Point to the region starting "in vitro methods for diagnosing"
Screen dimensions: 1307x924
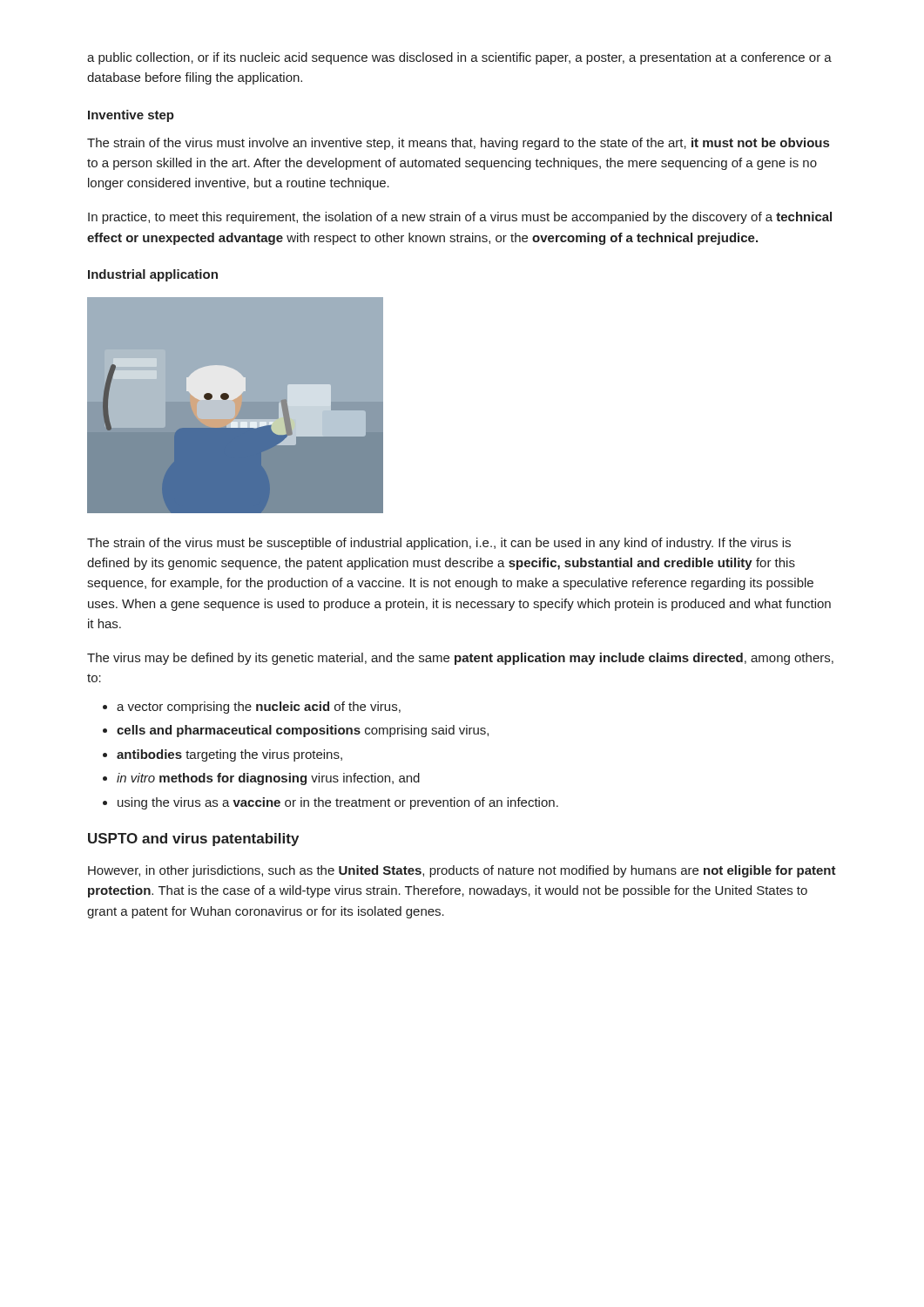(268, 778)
